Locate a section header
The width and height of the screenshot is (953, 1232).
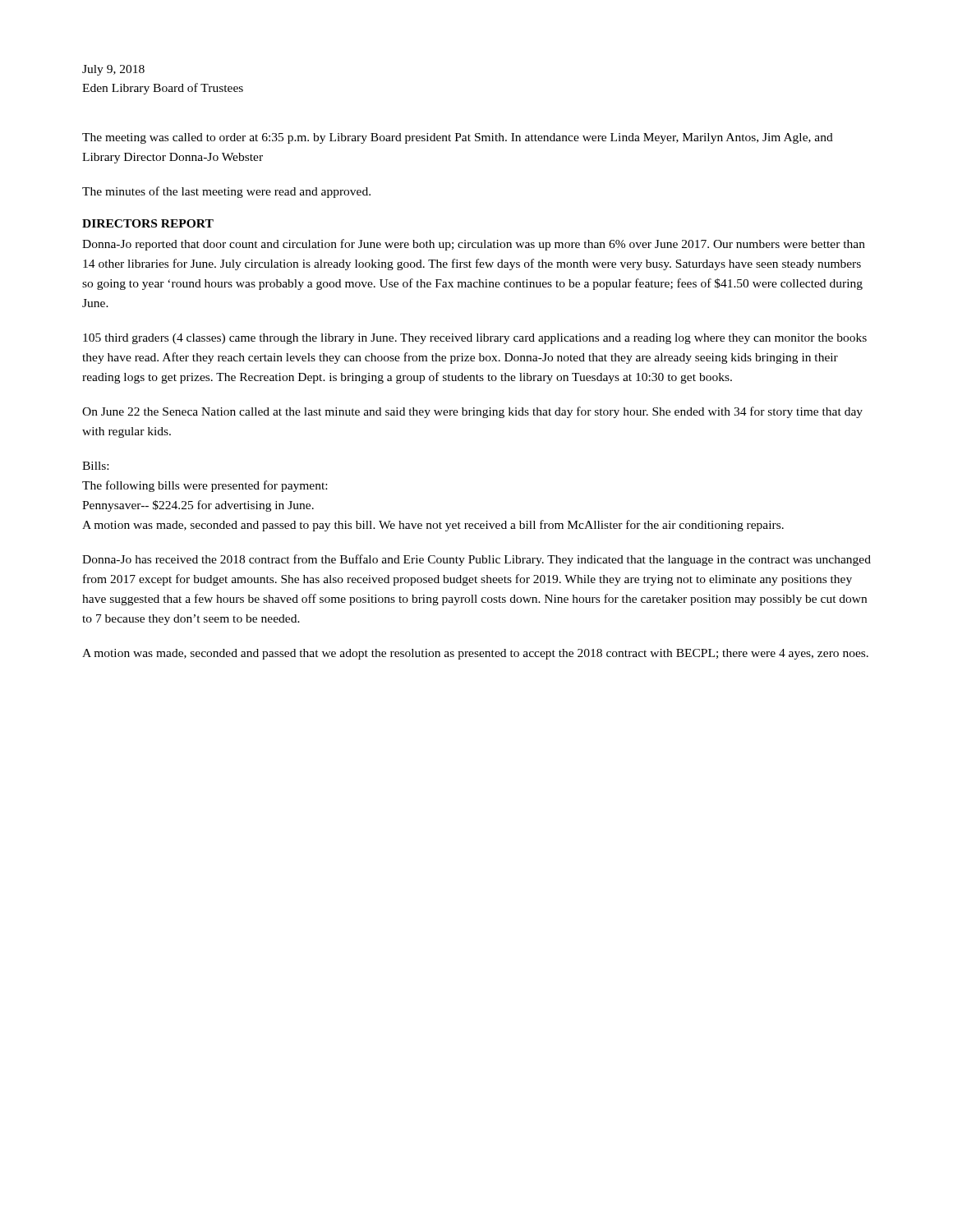148,223
